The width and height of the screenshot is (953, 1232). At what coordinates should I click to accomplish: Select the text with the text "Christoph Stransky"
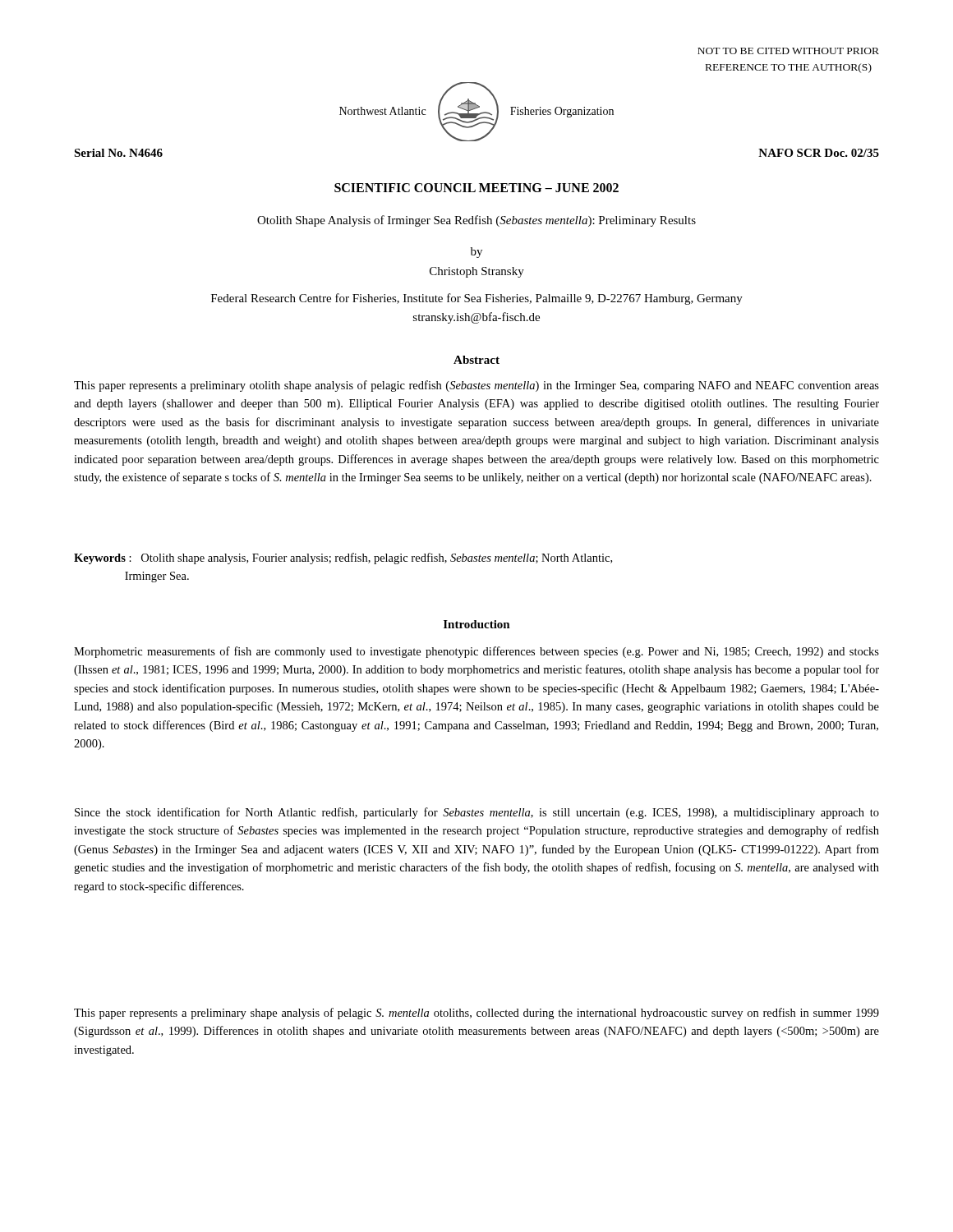pos(476,271)
